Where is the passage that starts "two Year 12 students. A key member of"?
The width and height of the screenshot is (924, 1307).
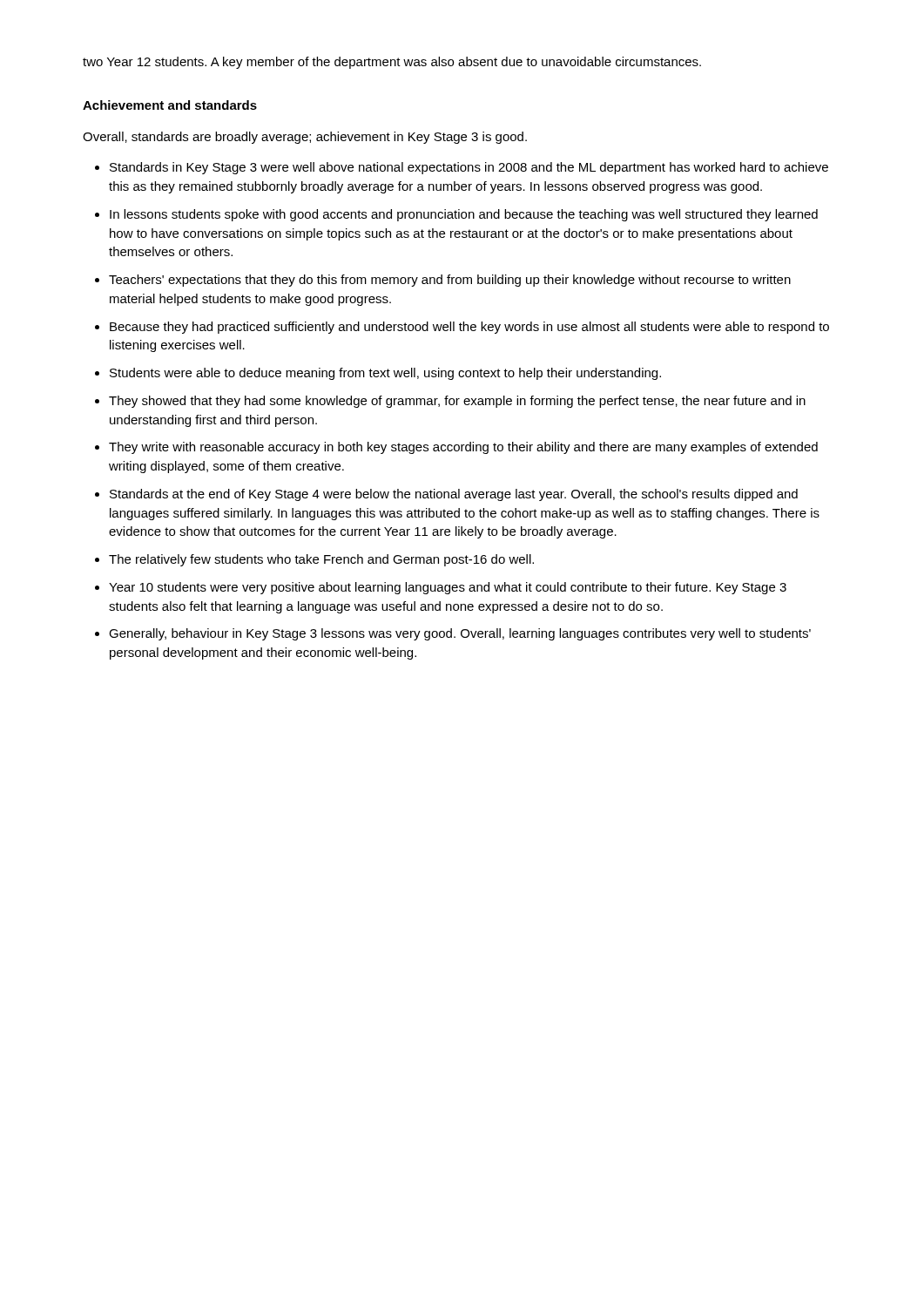pyautogui.click(x=392, y=61)
